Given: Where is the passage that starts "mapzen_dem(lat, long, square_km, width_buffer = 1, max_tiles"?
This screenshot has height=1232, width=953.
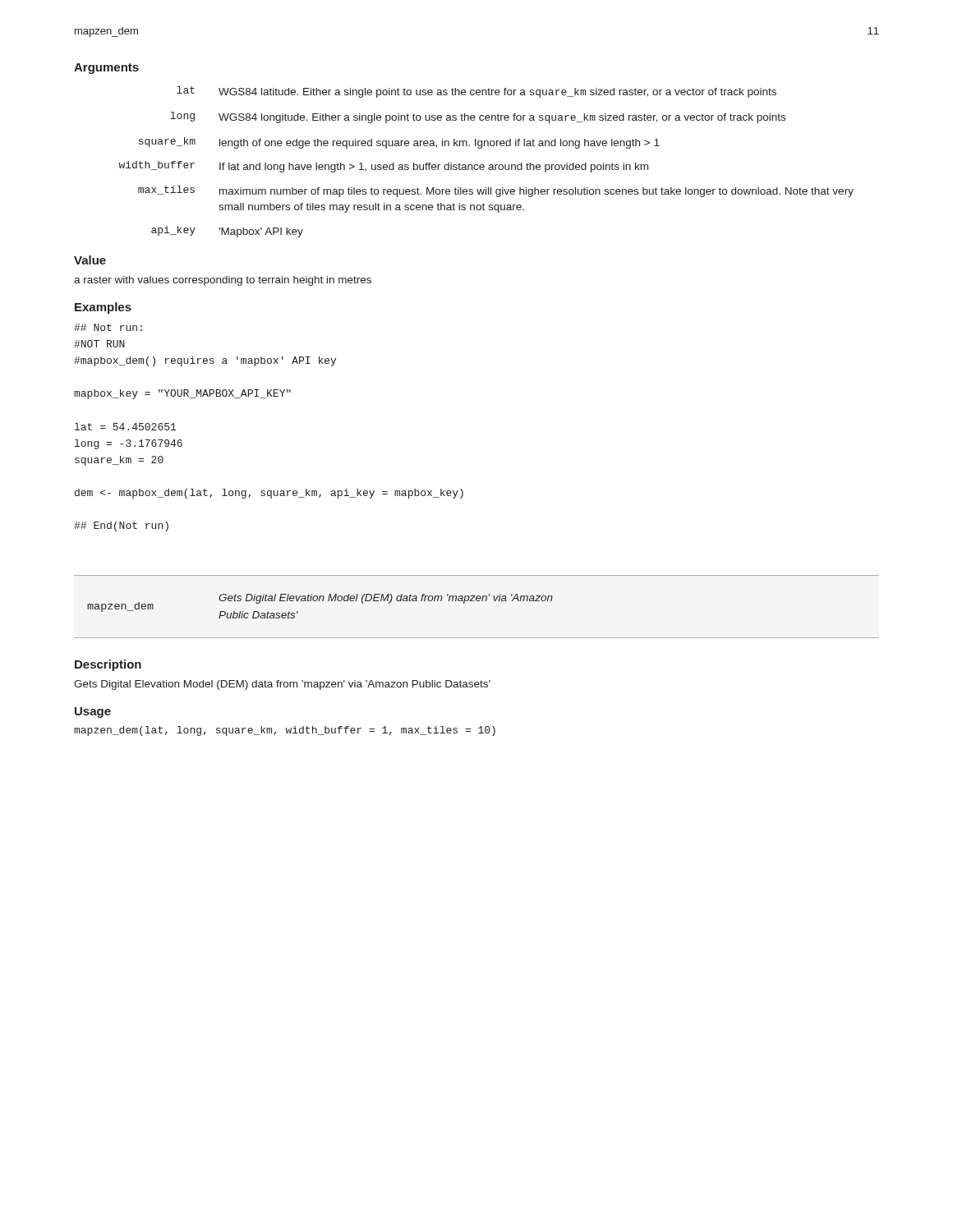Looking at the screenshot, I should [476, 731].
